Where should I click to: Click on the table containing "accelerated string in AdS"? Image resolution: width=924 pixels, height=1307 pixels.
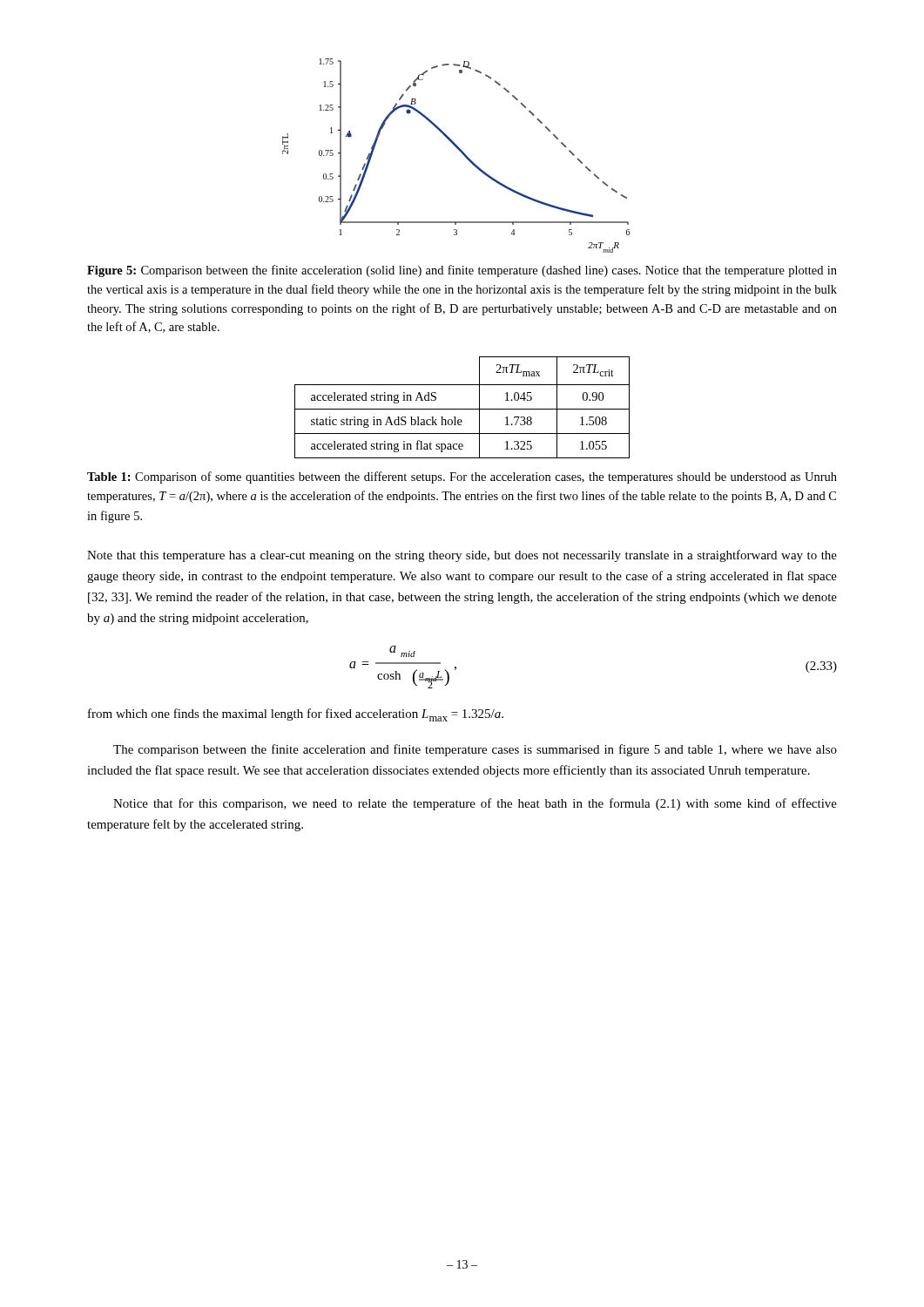point(462,407)
